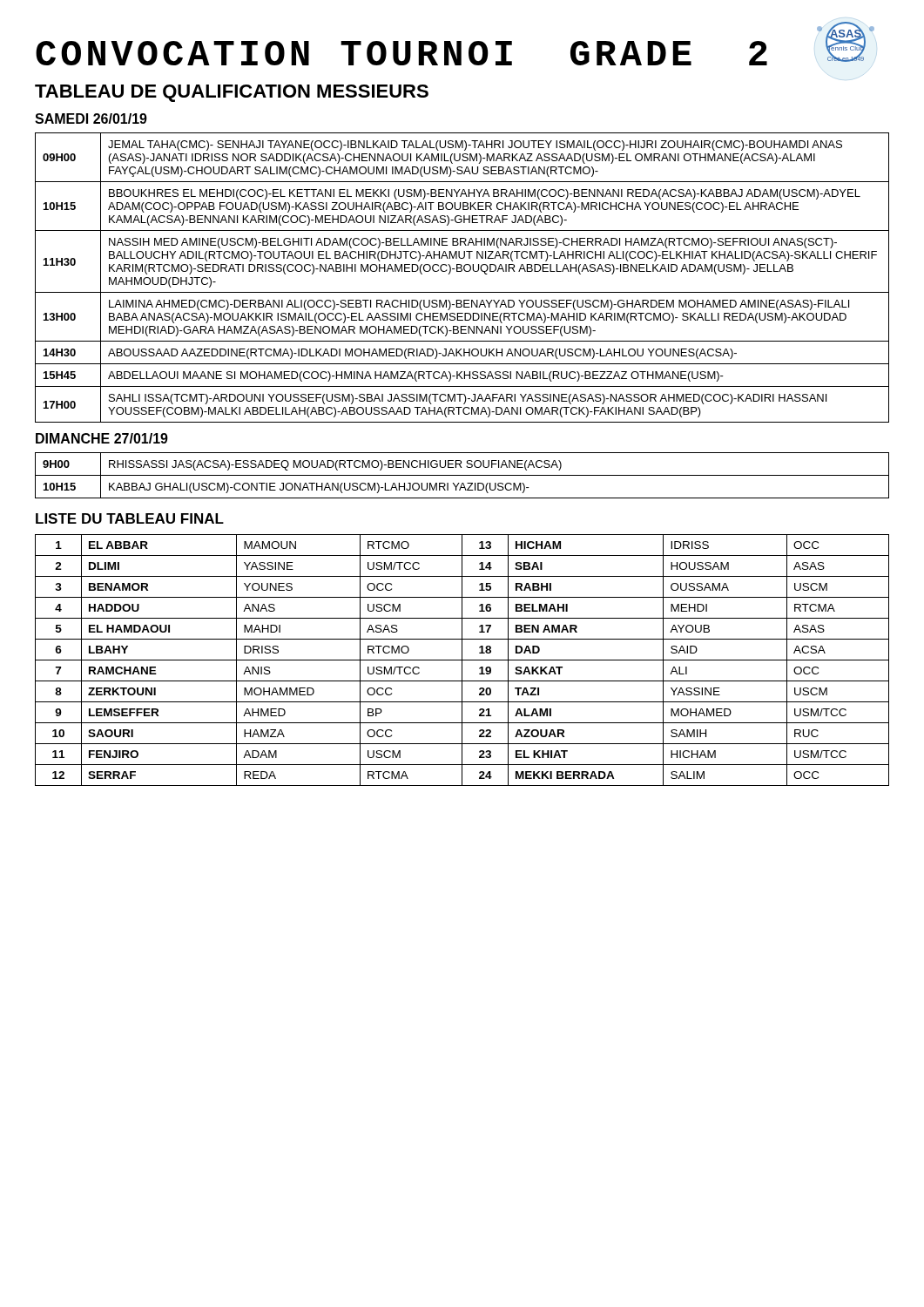Click on the table containing "ABDELLAOUI MAANE SI MOHAMED(COC)-HMINA"
The image size is (924, 1307).
[x=462, y=277]
